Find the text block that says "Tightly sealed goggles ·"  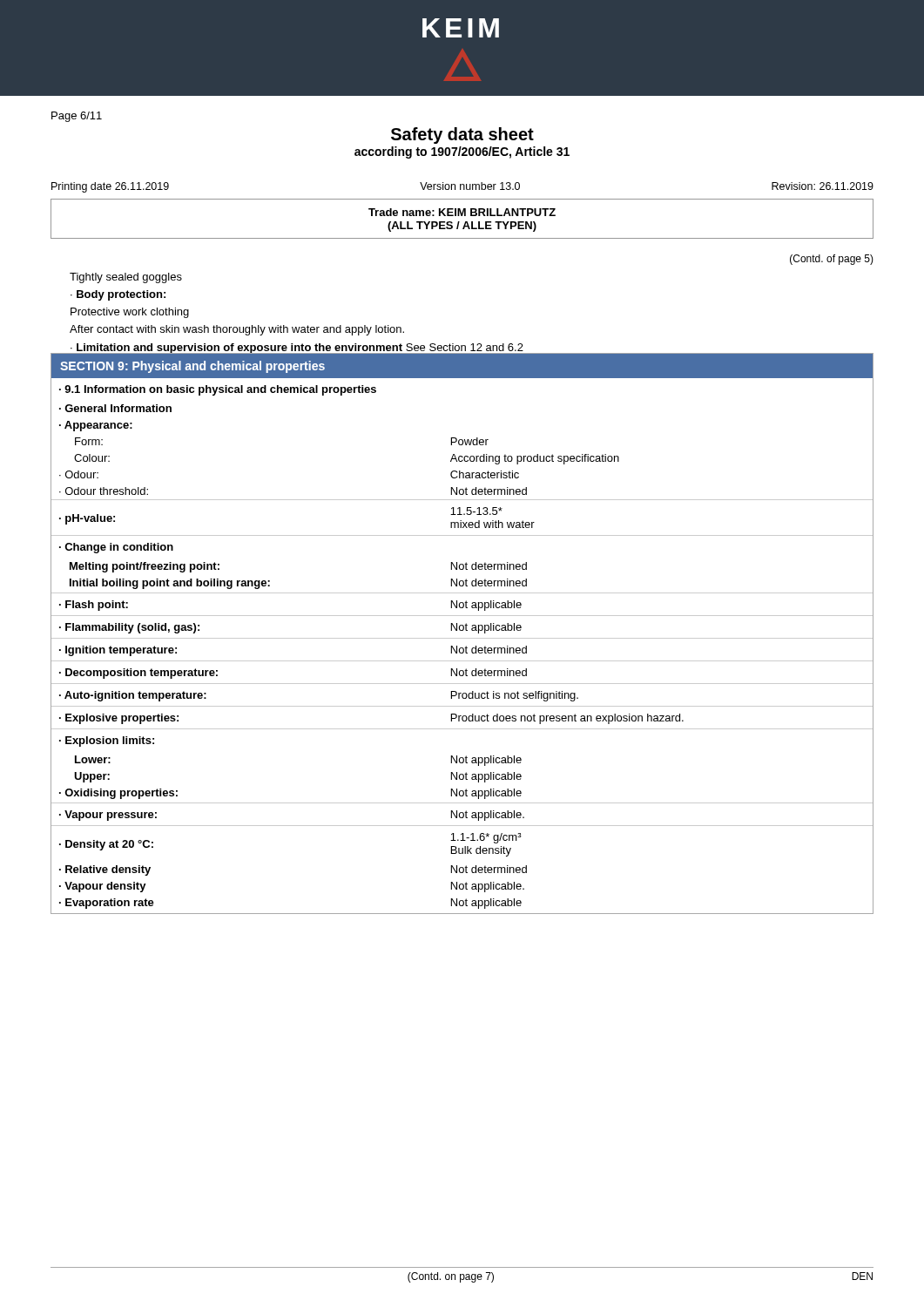coord(126,278)
